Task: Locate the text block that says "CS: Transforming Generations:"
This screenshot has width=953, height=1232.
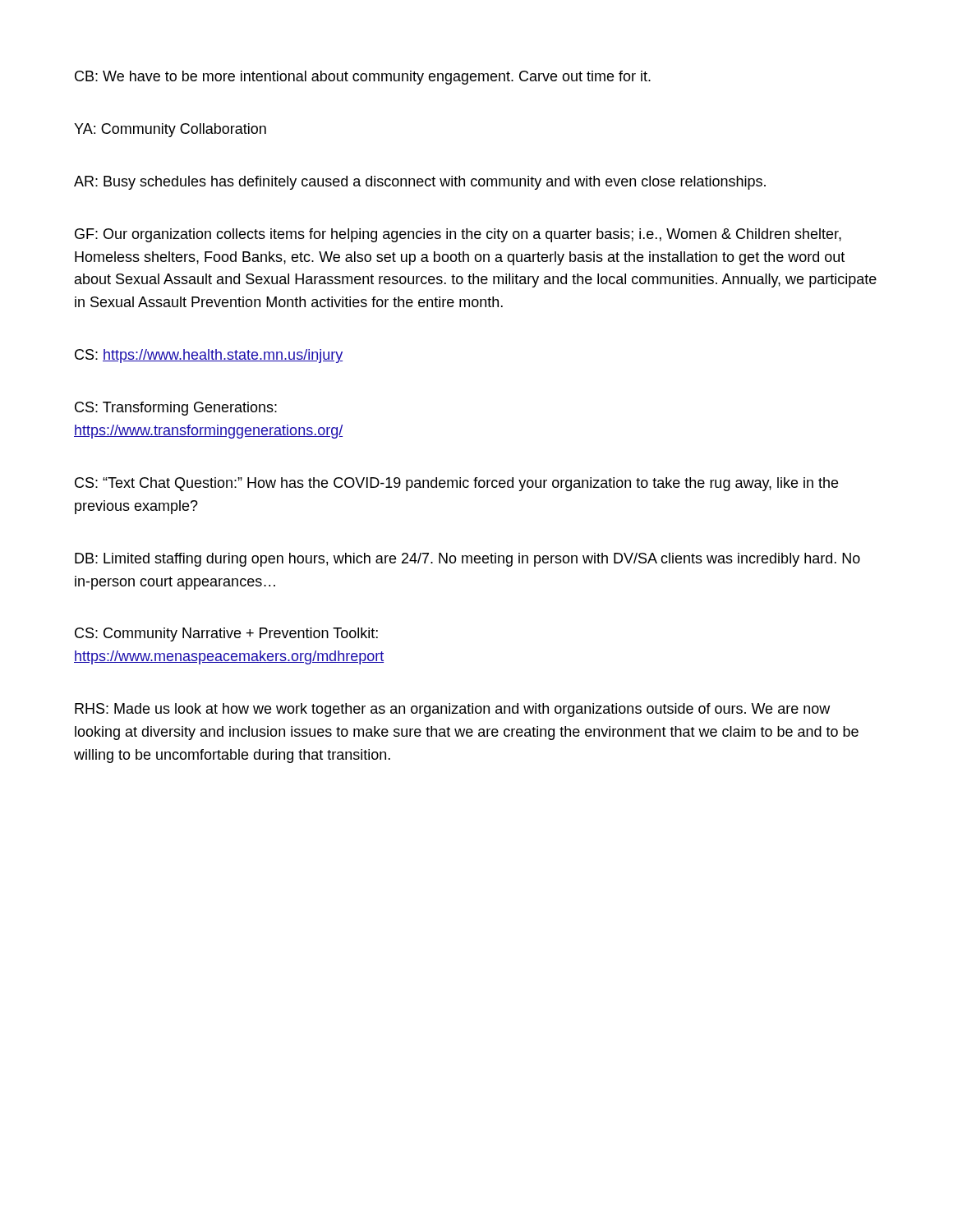Action: [x=208, y=419]
